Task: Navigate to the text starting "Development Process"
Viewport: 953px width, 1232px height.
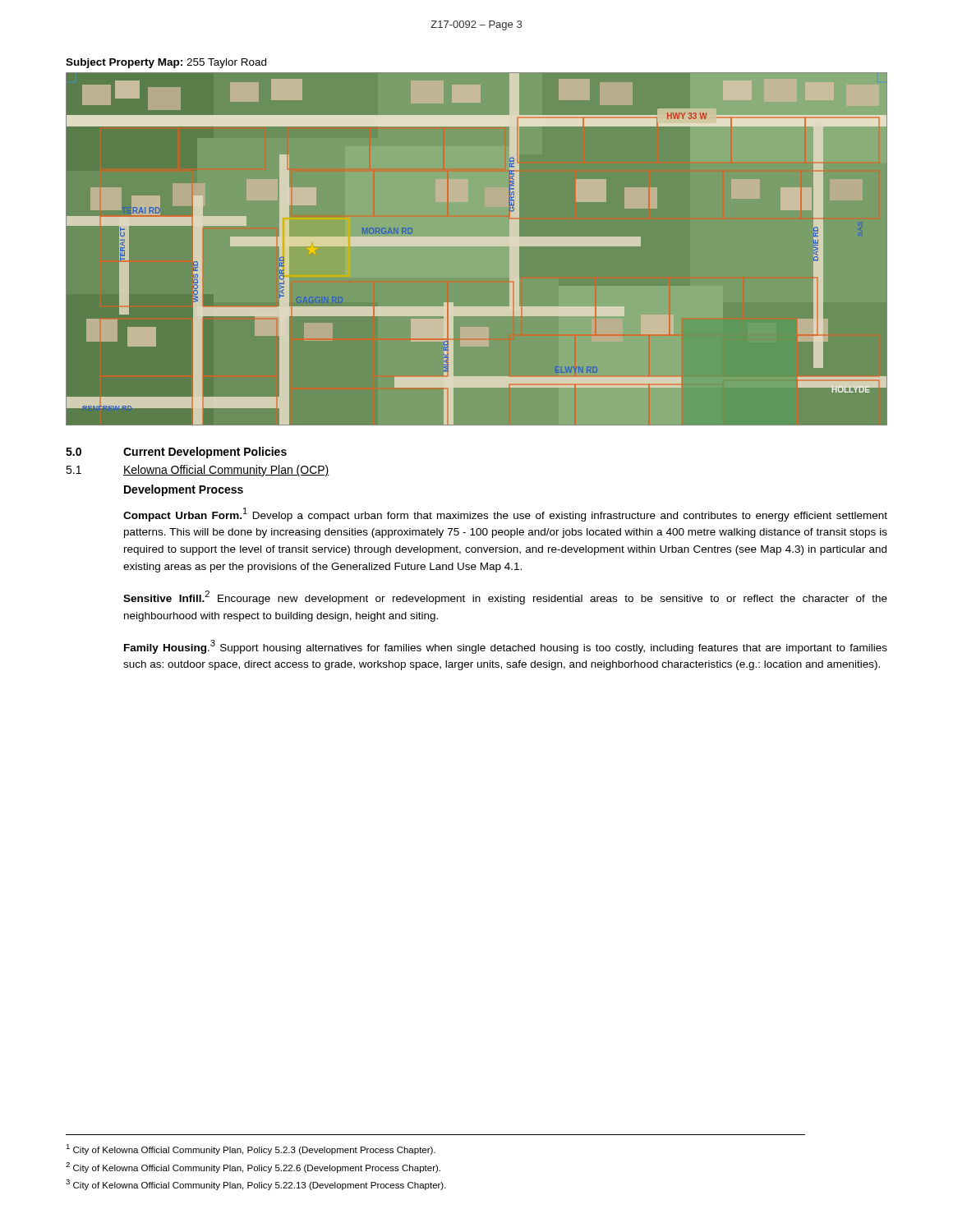Action: (x=183, y=490)
